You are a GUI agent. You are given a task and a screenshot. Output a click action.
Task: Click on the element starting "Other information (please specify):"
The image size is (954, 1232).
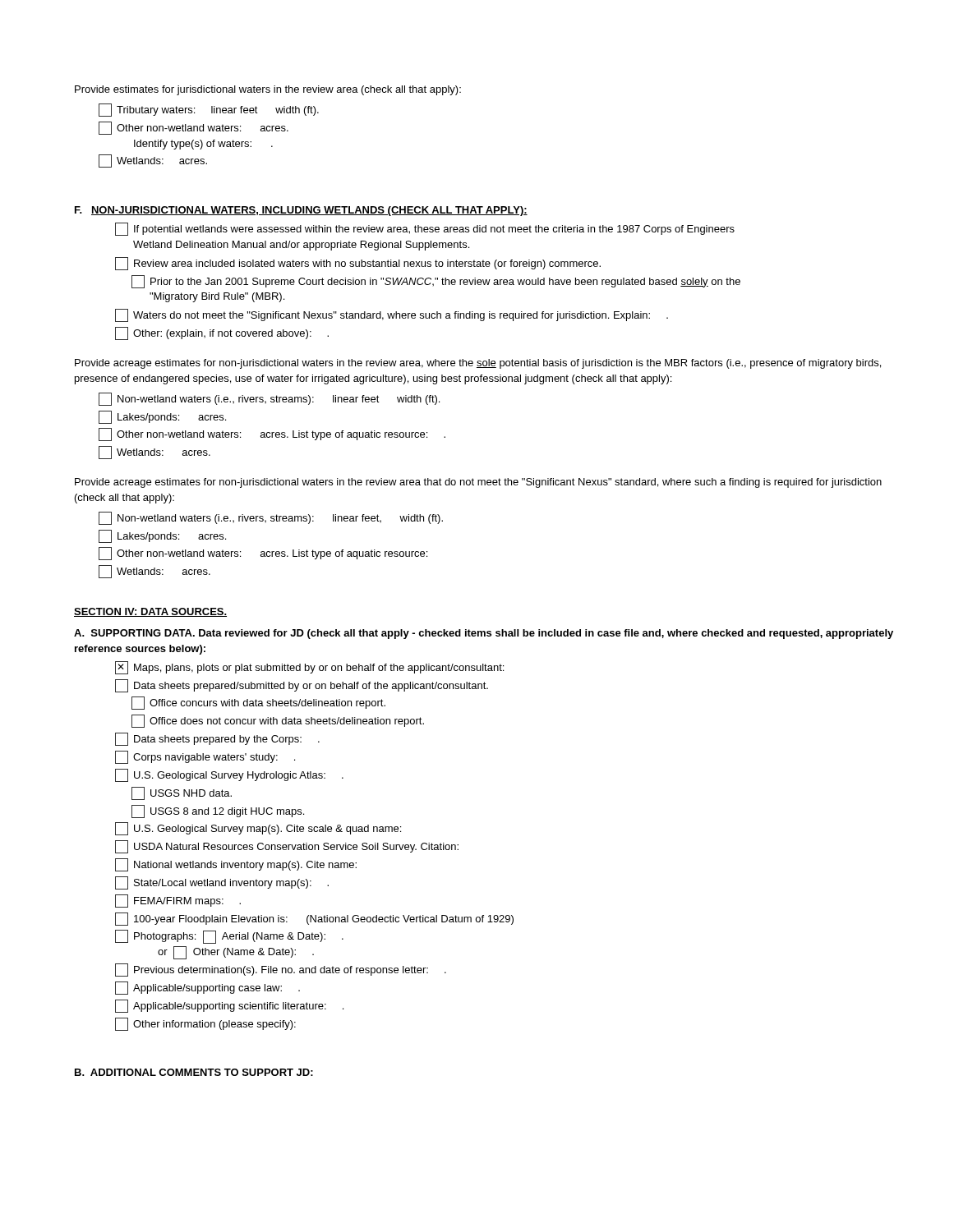coord(206,1024)
